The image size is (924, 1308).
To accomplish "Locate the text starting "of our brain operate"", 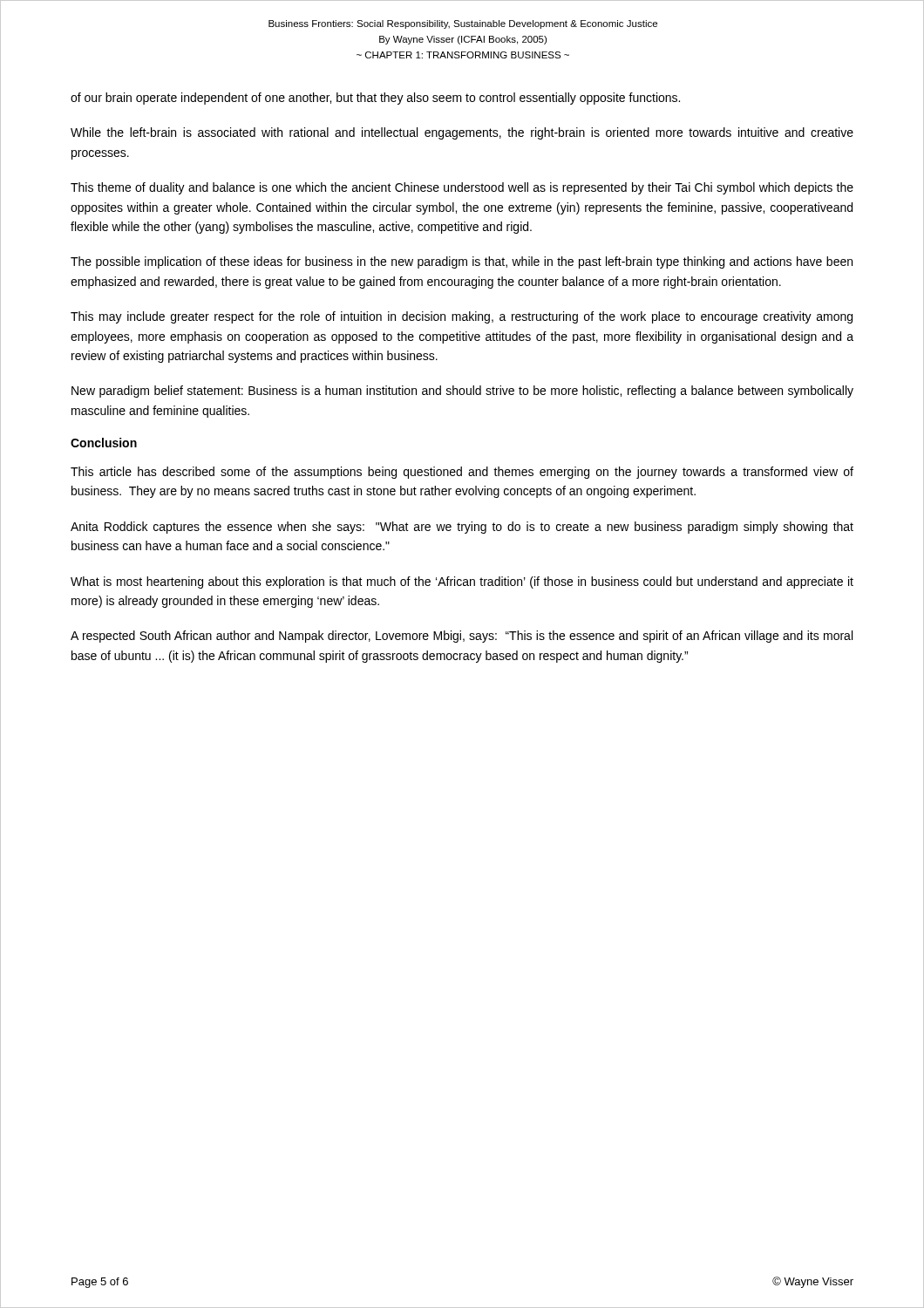I will pos(376,98).
